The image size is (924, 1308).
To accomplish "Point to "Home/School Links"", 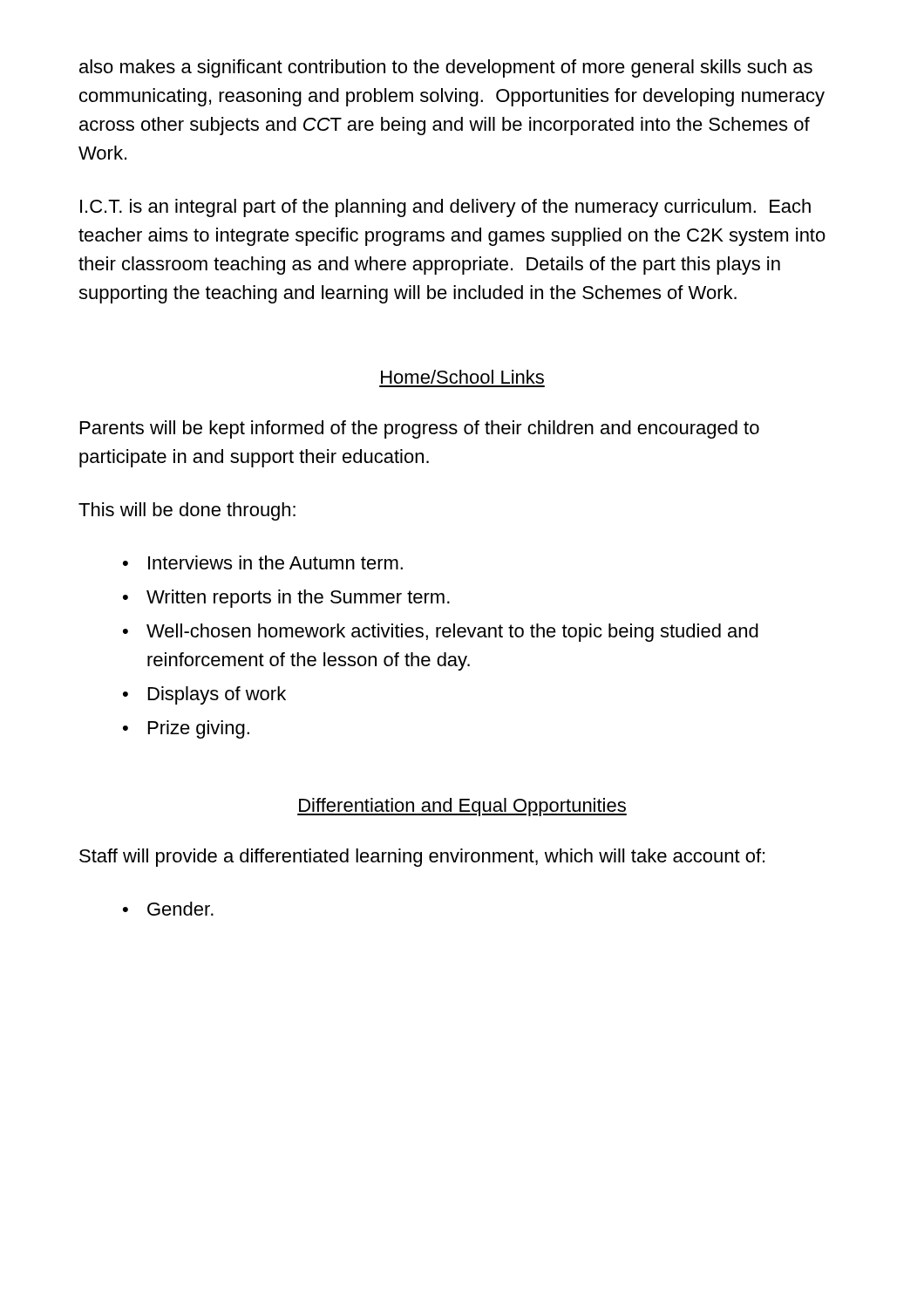I will [x=462, y=377].
